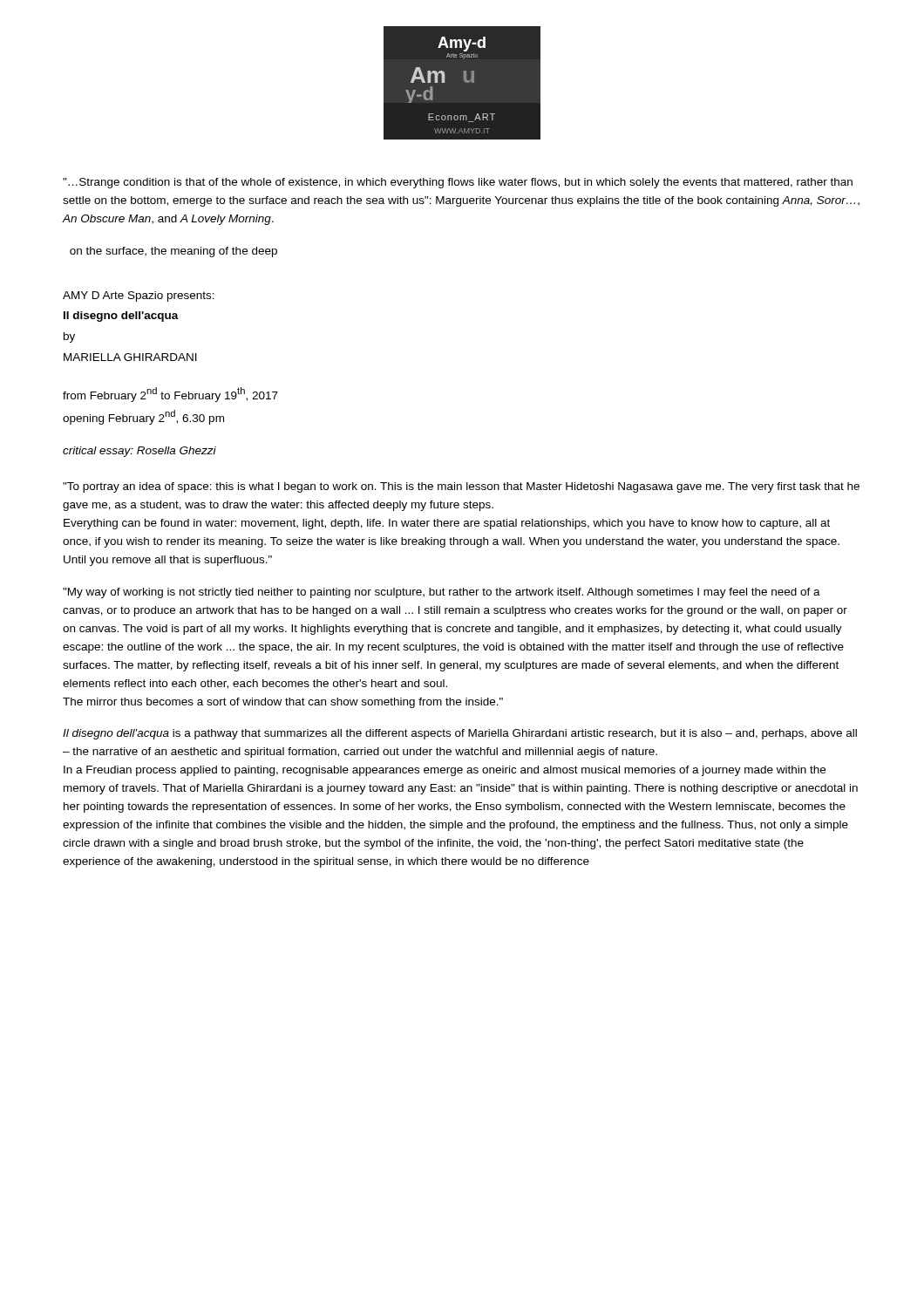Find the text block starting "critical essay: Rosella Ghezzi"
This screenshot has width=924, height=1308.
139,451
